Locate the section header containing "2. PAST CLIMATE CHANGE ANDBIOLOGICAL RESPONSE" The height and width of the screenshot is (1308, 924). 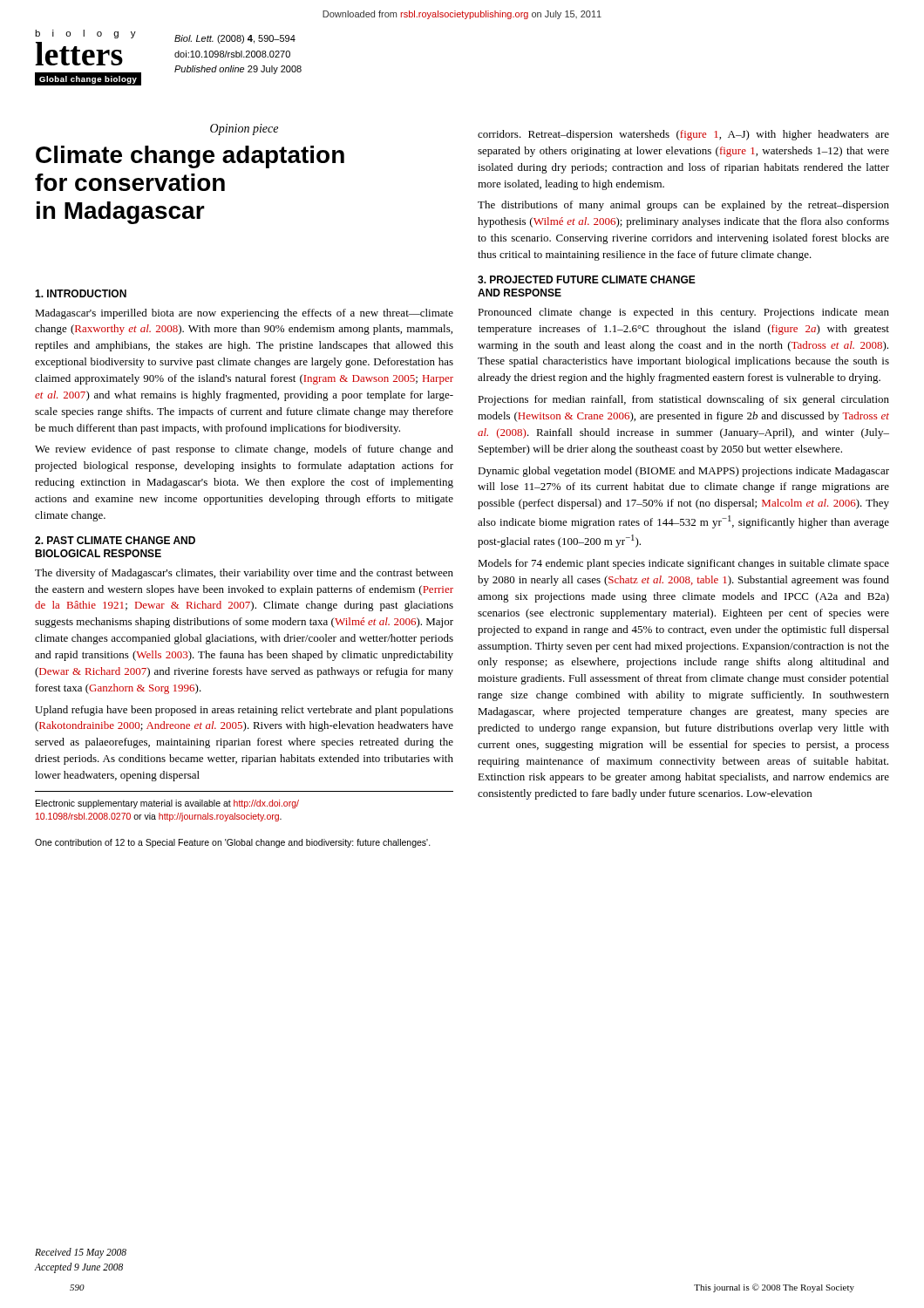pyautogui.click(x=115, y=547)
